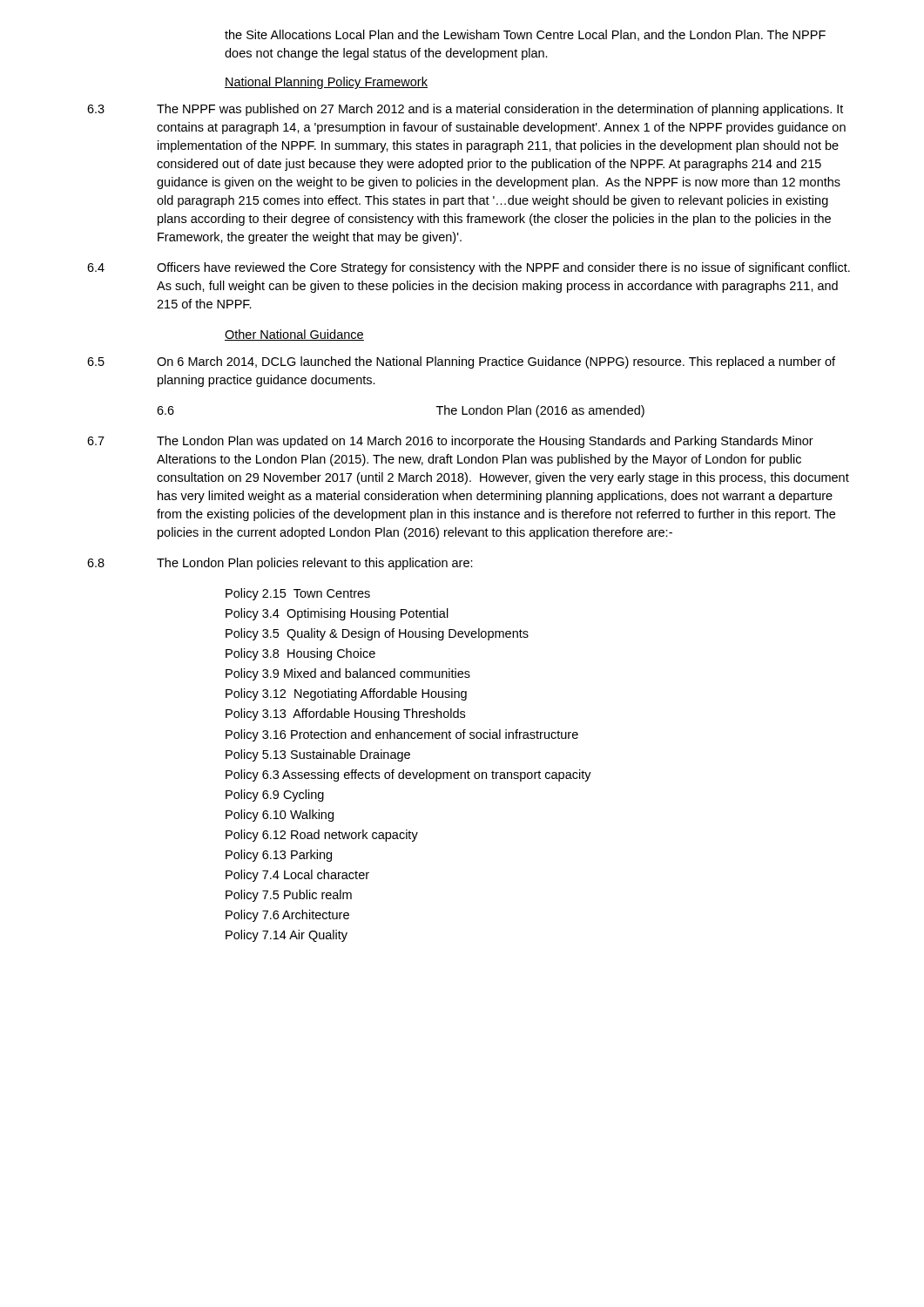
Task: Locate the text "Policy 6.9 Cycling"
Action: [x=275, y=794]
